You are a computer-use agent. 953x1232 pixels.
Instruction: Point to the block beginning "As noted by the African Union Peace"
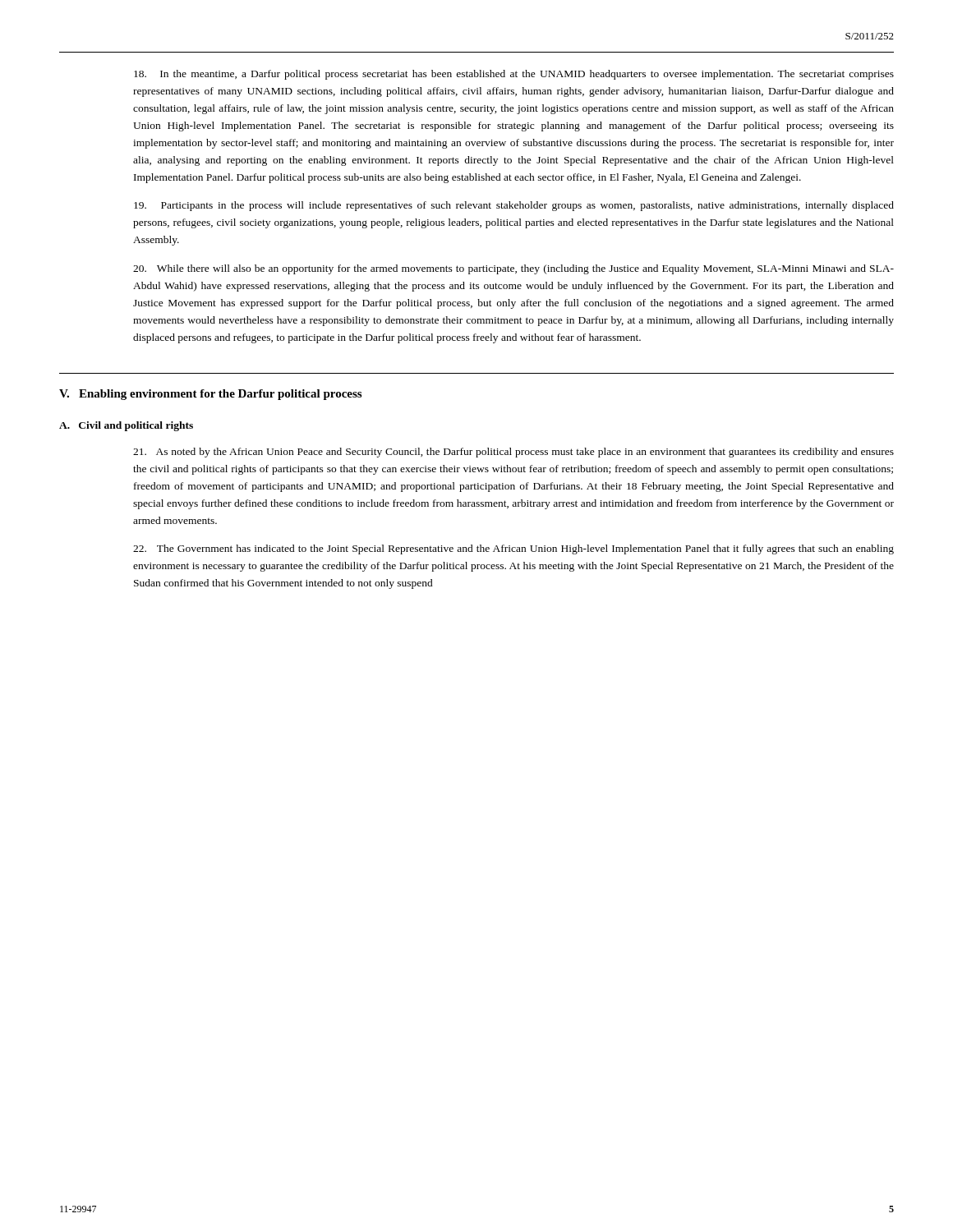point(513,486)
